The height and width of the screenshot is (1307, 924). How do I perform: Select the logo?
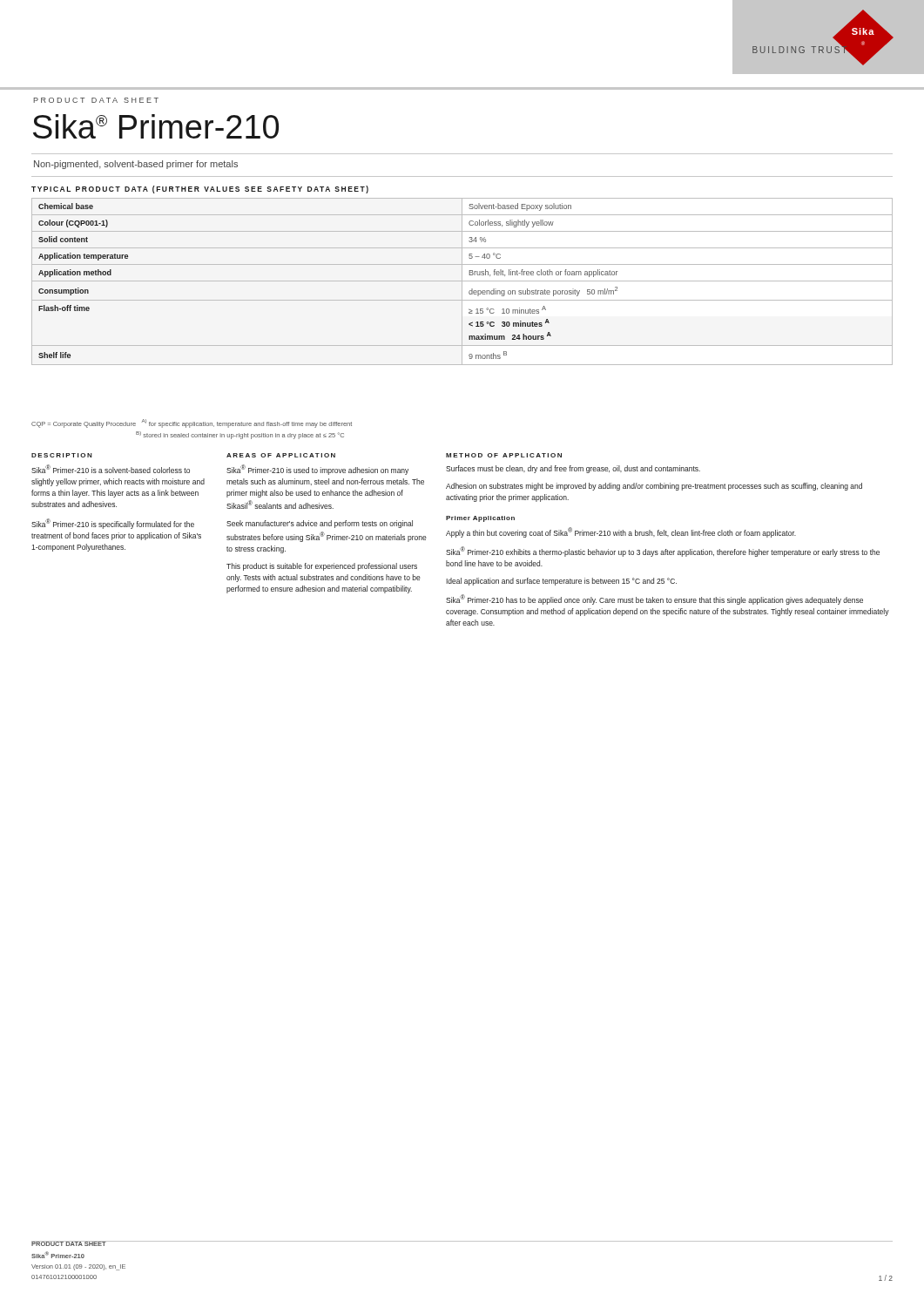pos(828,37)
